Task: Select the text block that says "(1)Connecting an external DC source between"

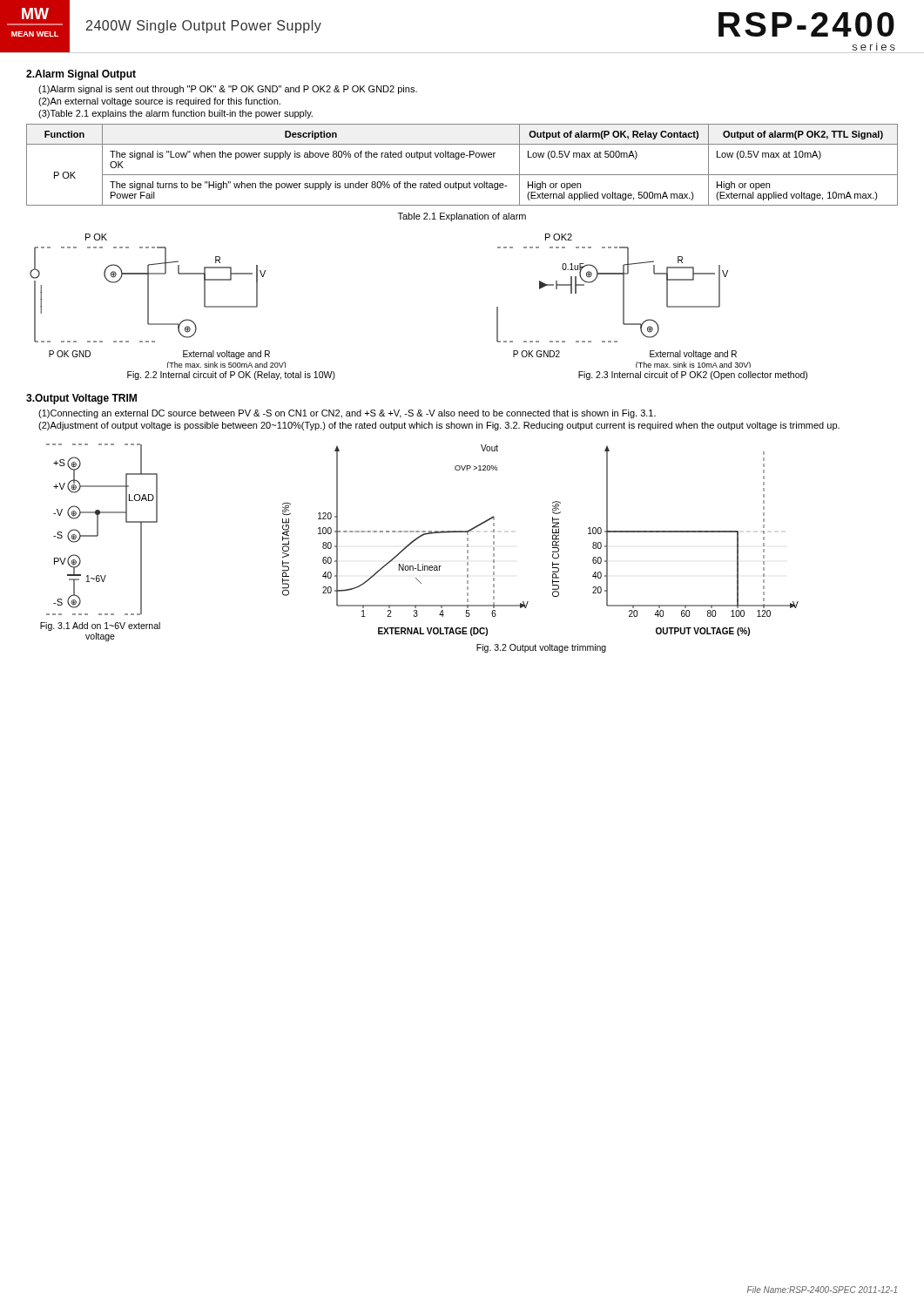Action: coord(347,413)
